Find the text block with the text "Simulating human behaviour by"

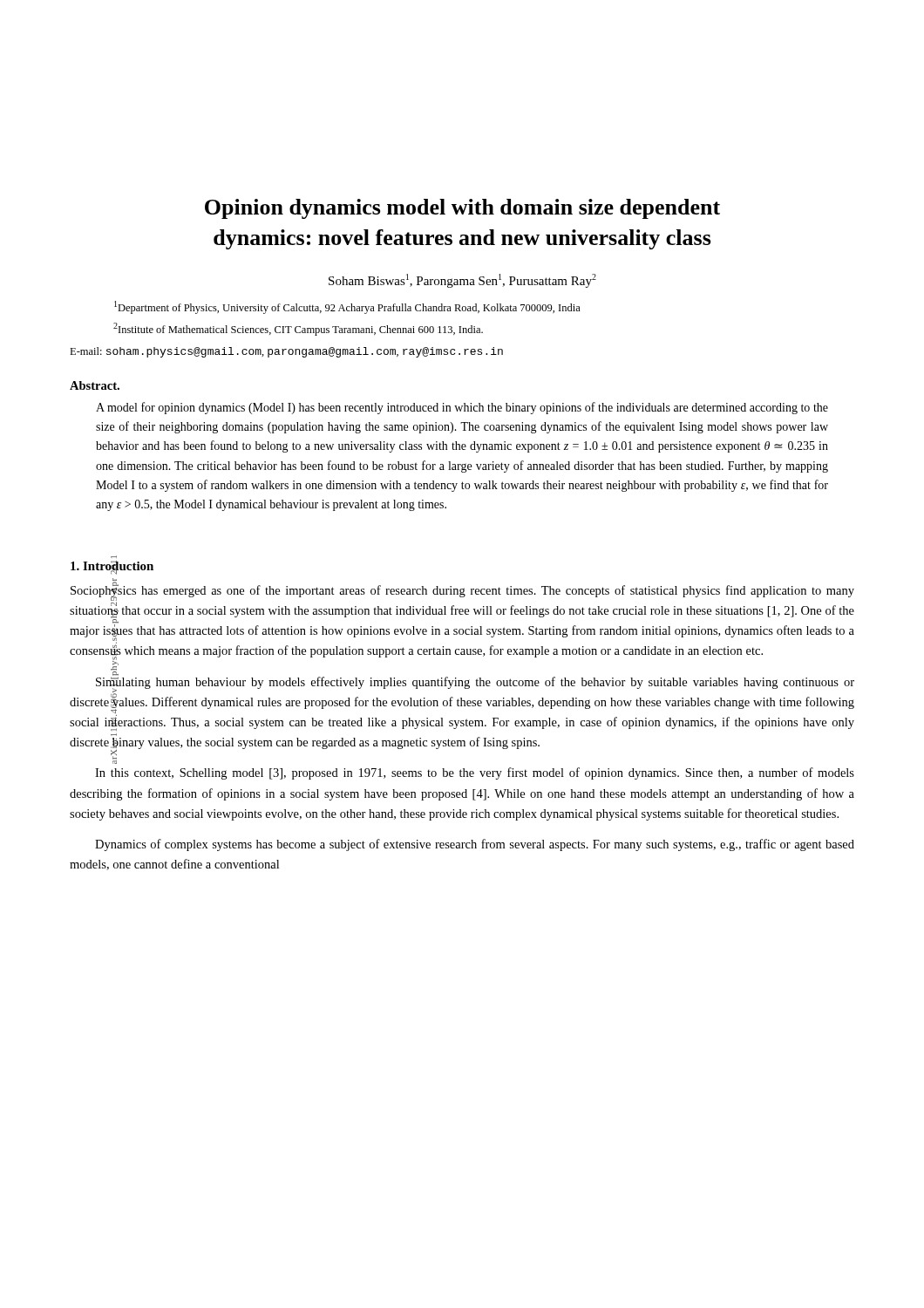[x=462, y=712]
